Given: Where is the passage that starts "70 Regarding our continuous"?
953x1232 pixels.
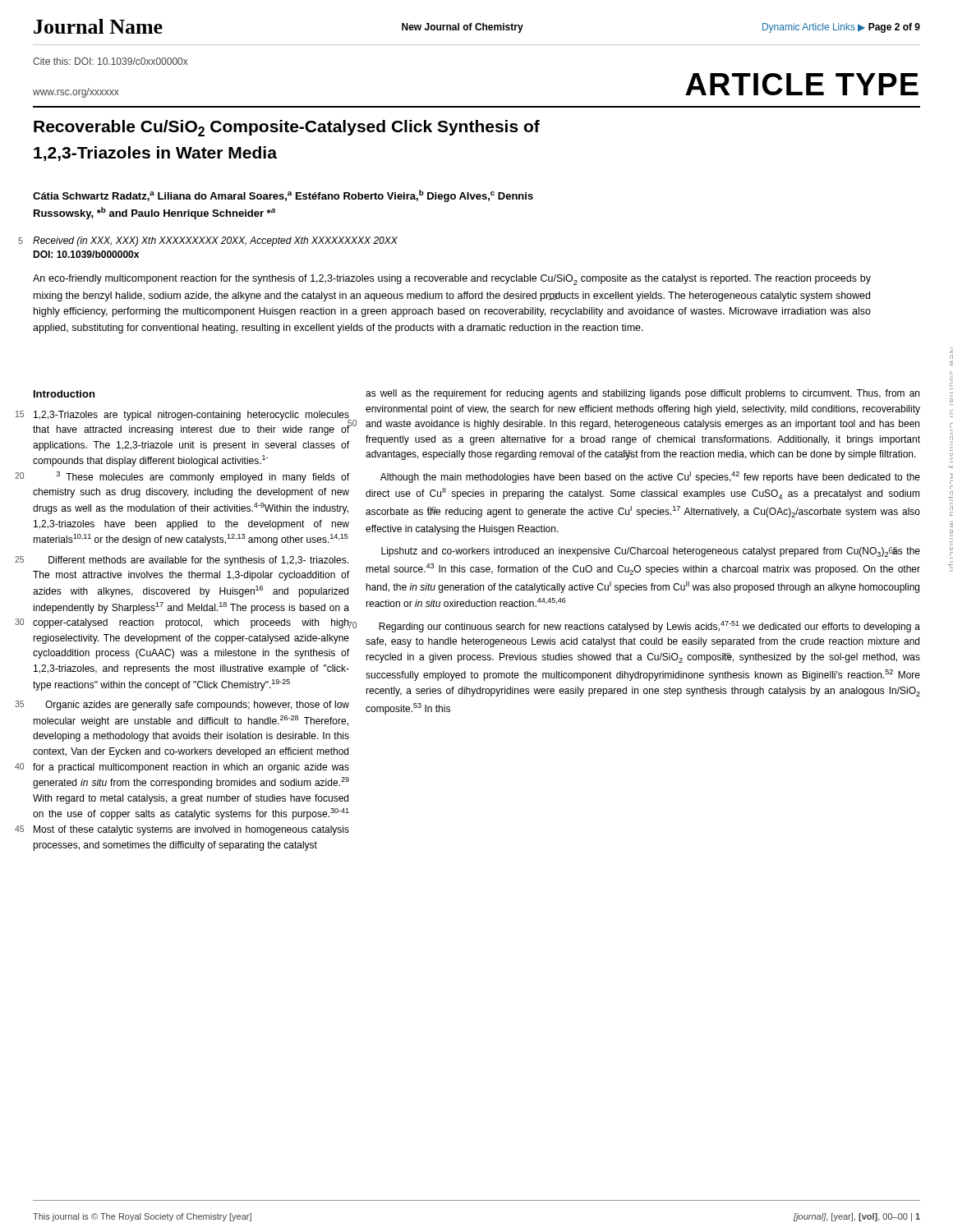Looking at the screenshot, I should pyautogui.click(x=643, y=667).
